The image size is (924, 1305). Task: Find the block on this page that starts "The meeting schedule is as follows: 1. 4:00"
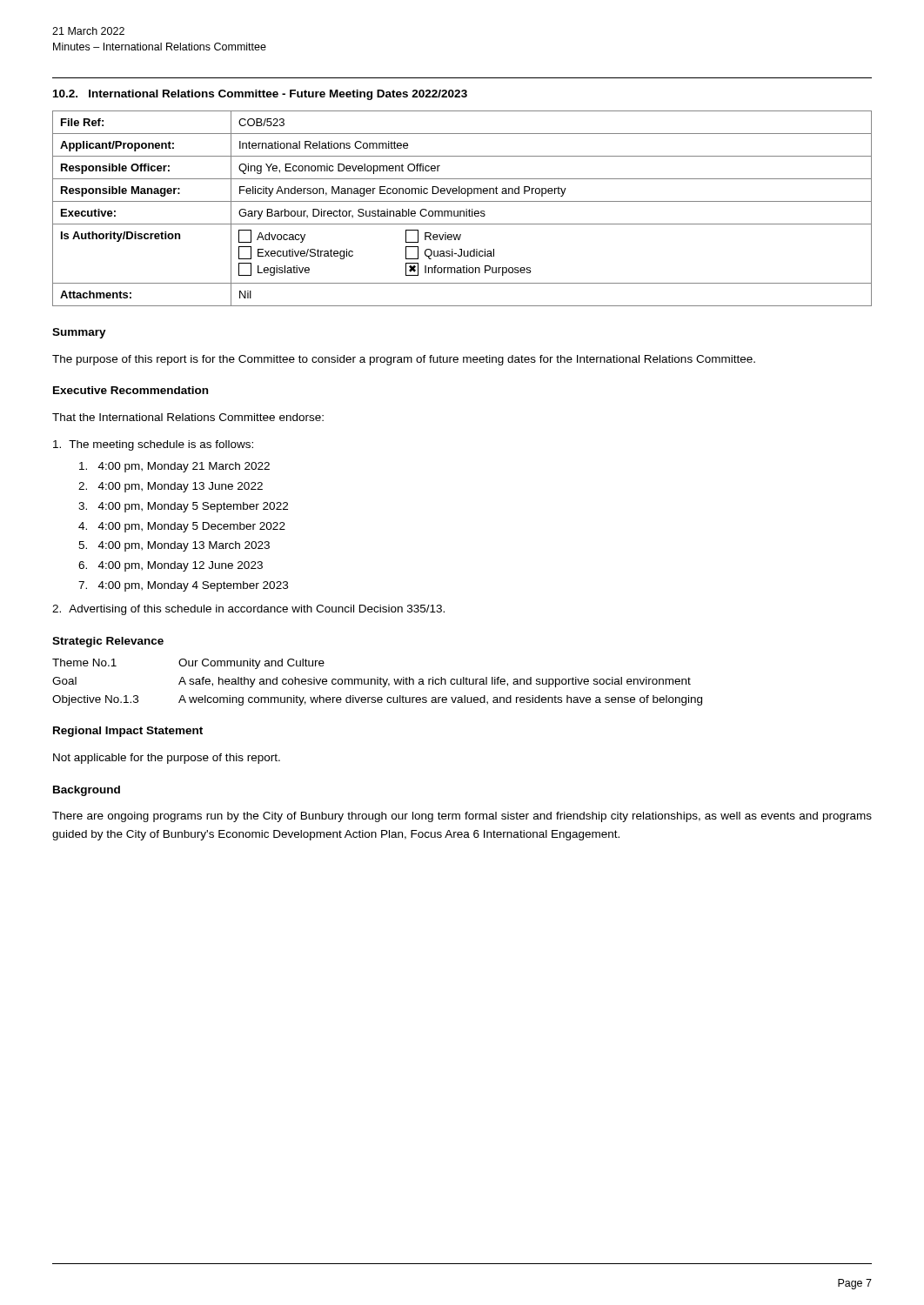(153, 445)
